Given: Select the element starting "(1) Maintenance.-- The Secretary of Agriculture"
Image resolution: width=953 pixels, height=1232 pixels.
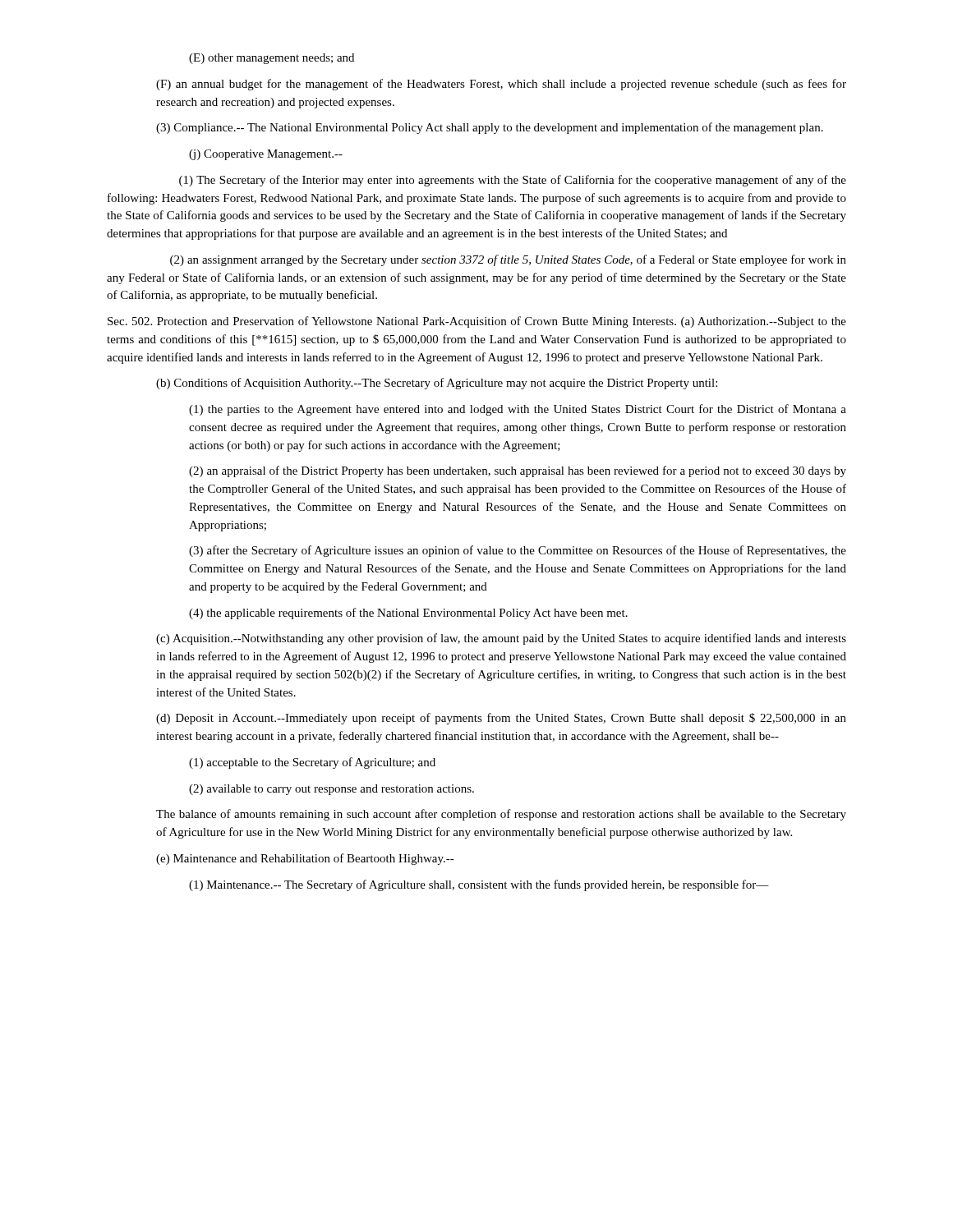Looking at the screenshot, I should click(479, 884).
